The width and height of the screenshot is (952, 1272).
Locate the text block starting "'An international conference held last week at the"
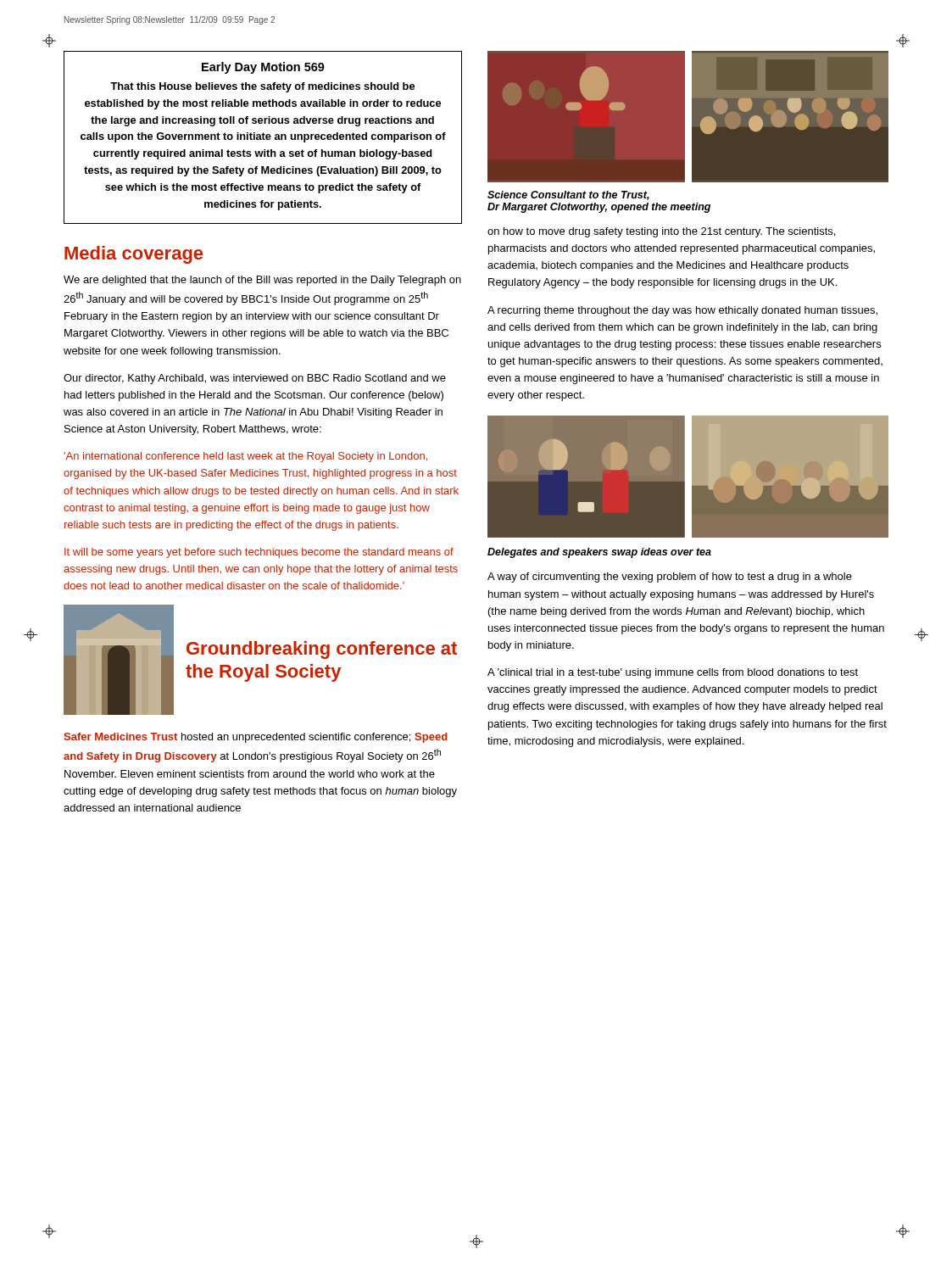(x=263, y=521)
